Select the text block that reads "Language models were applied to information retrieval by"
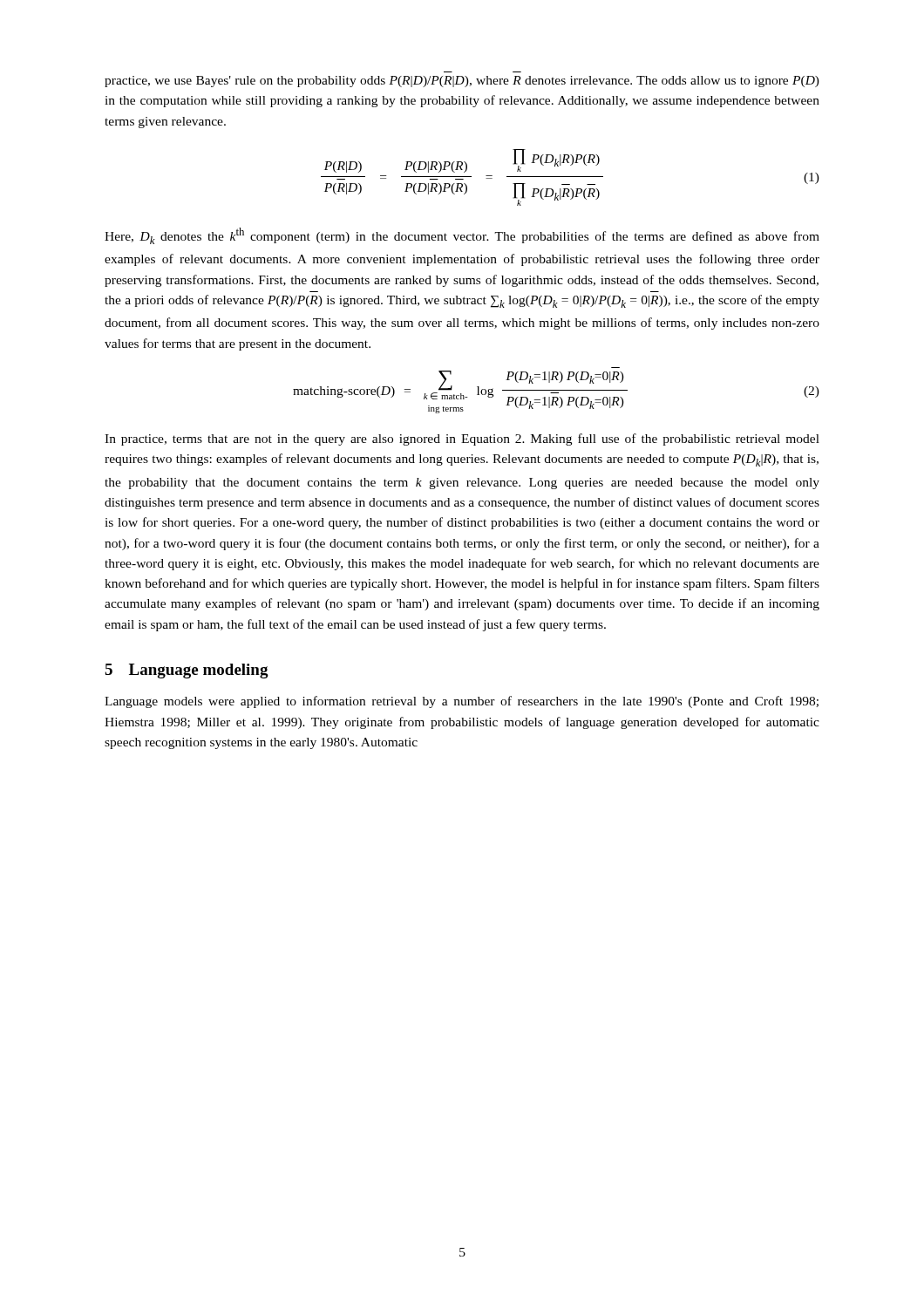This screenshot has height=1308, width=924. tap(462, 721)
